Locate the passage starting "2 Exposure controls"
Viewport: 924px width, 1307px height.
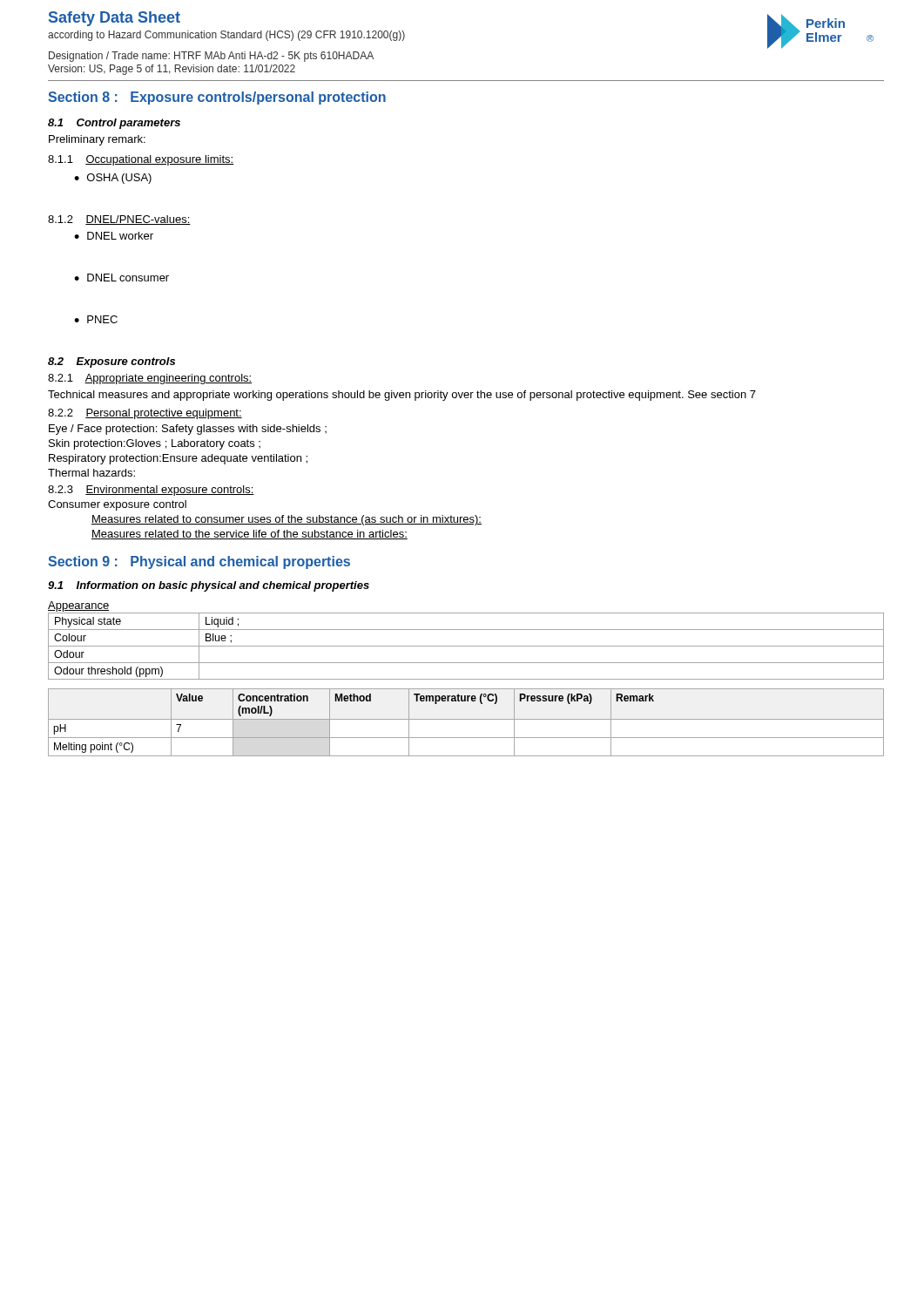112,361
